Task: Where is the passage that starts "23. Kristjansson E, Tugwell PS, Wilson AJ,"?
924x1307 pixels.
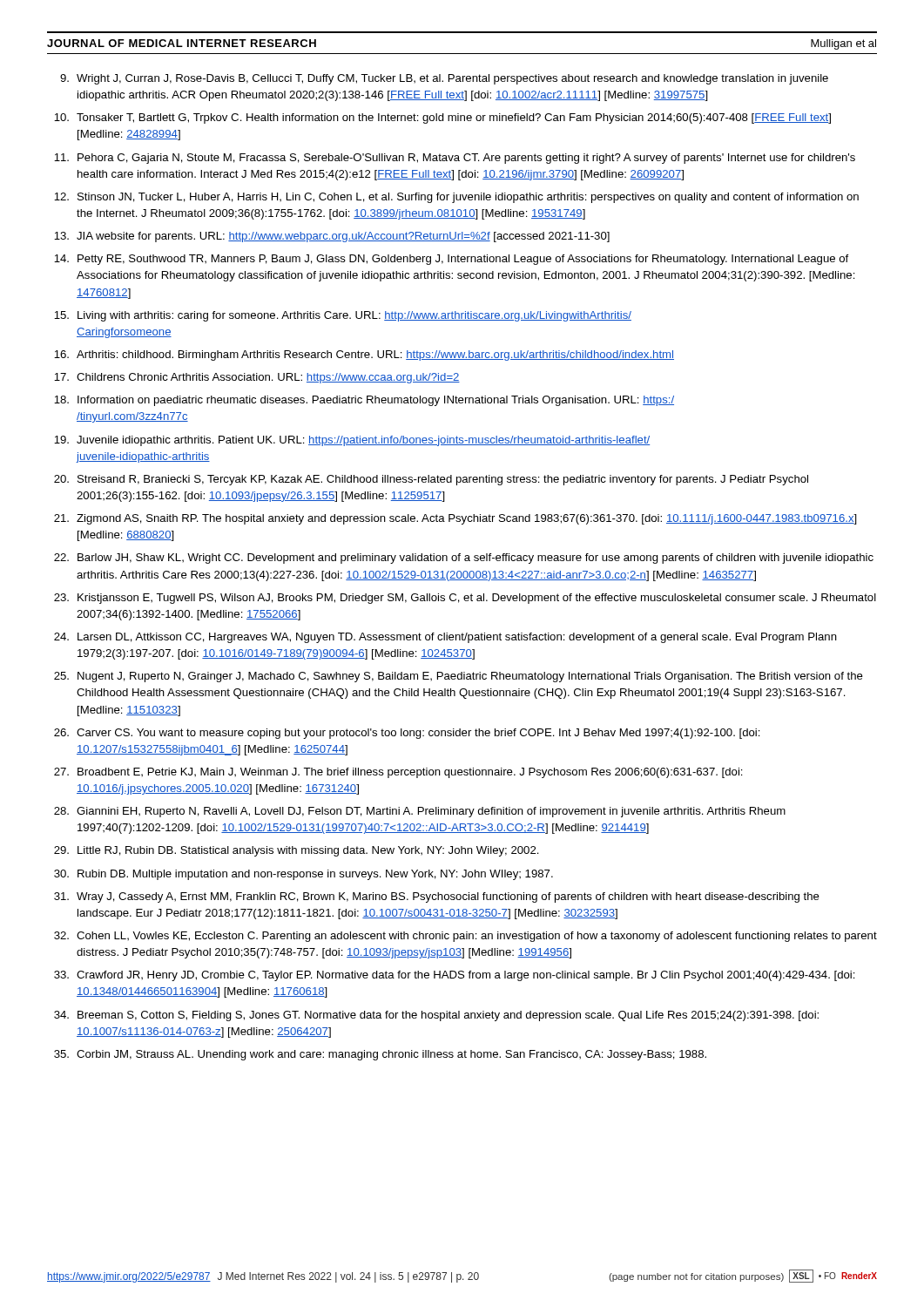Action: pos(462,605)
